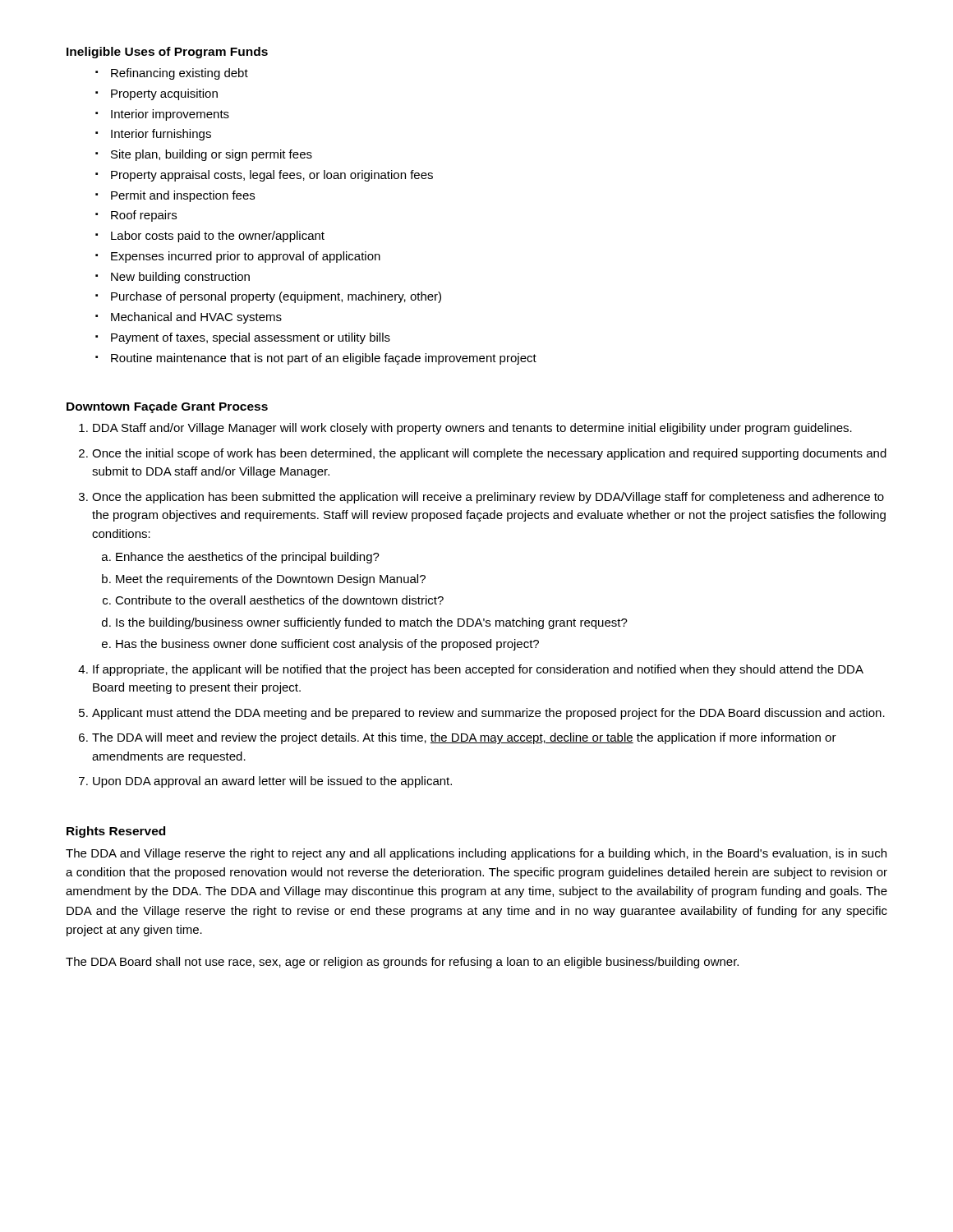Click on the list item with the text "Roof repairs"
Viewport: 953px width, 1232px height.
click(136, 216)
